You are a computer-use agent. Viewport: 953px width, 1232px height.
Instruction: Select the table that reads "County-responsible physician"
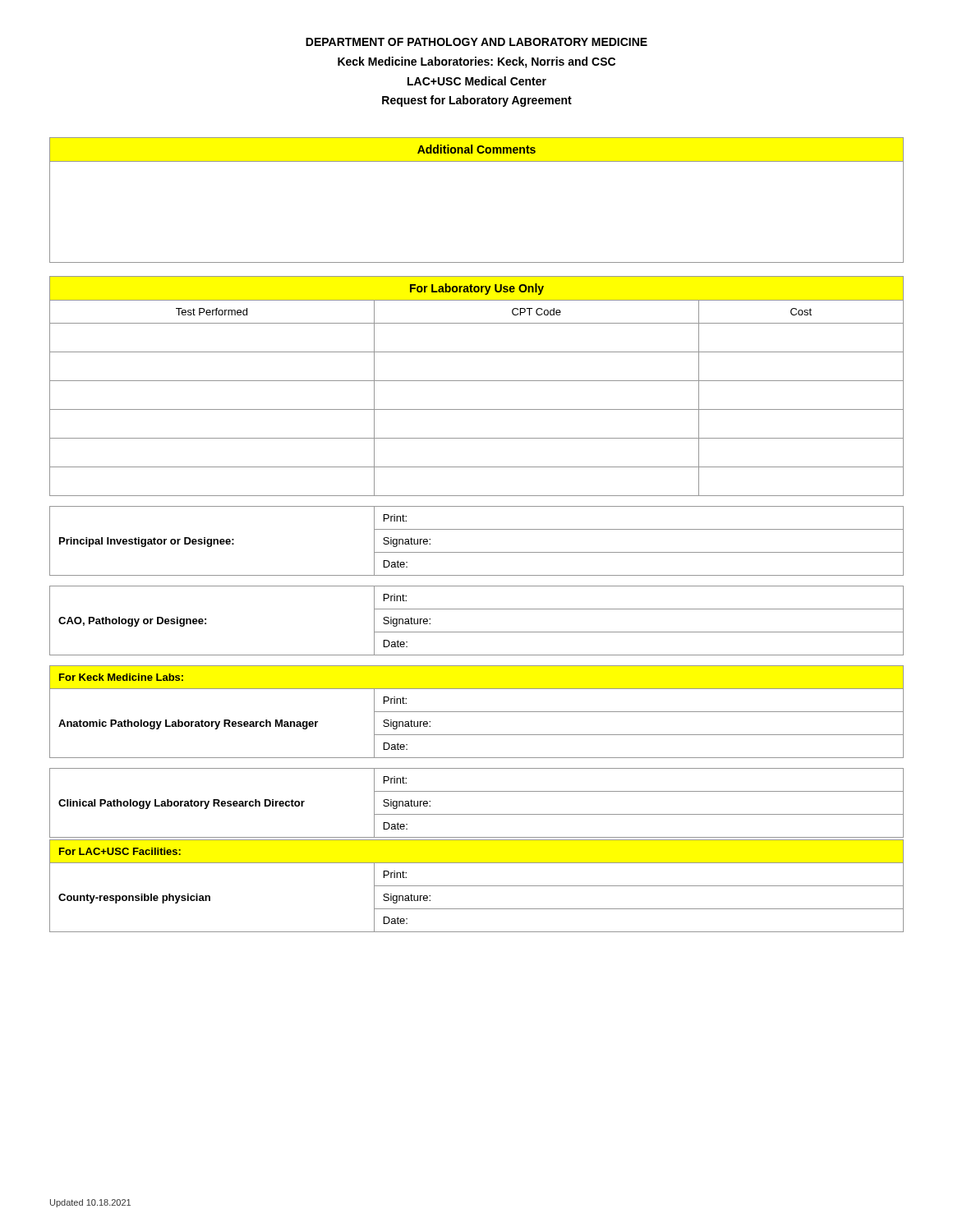[x=476, y=886]
